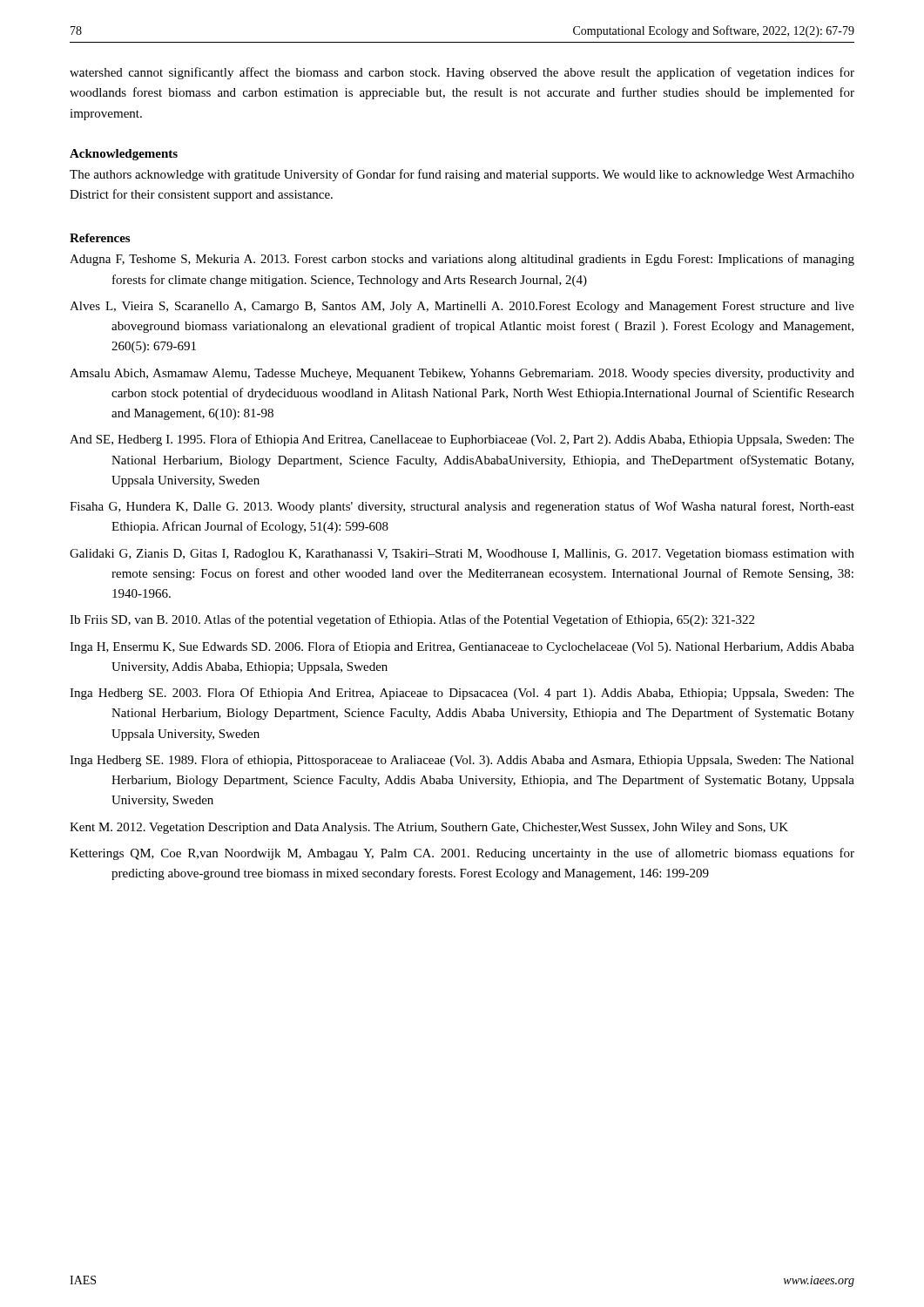Point to the text starting "The authors acknowledge with gratitude University of"

click(462, 184)
